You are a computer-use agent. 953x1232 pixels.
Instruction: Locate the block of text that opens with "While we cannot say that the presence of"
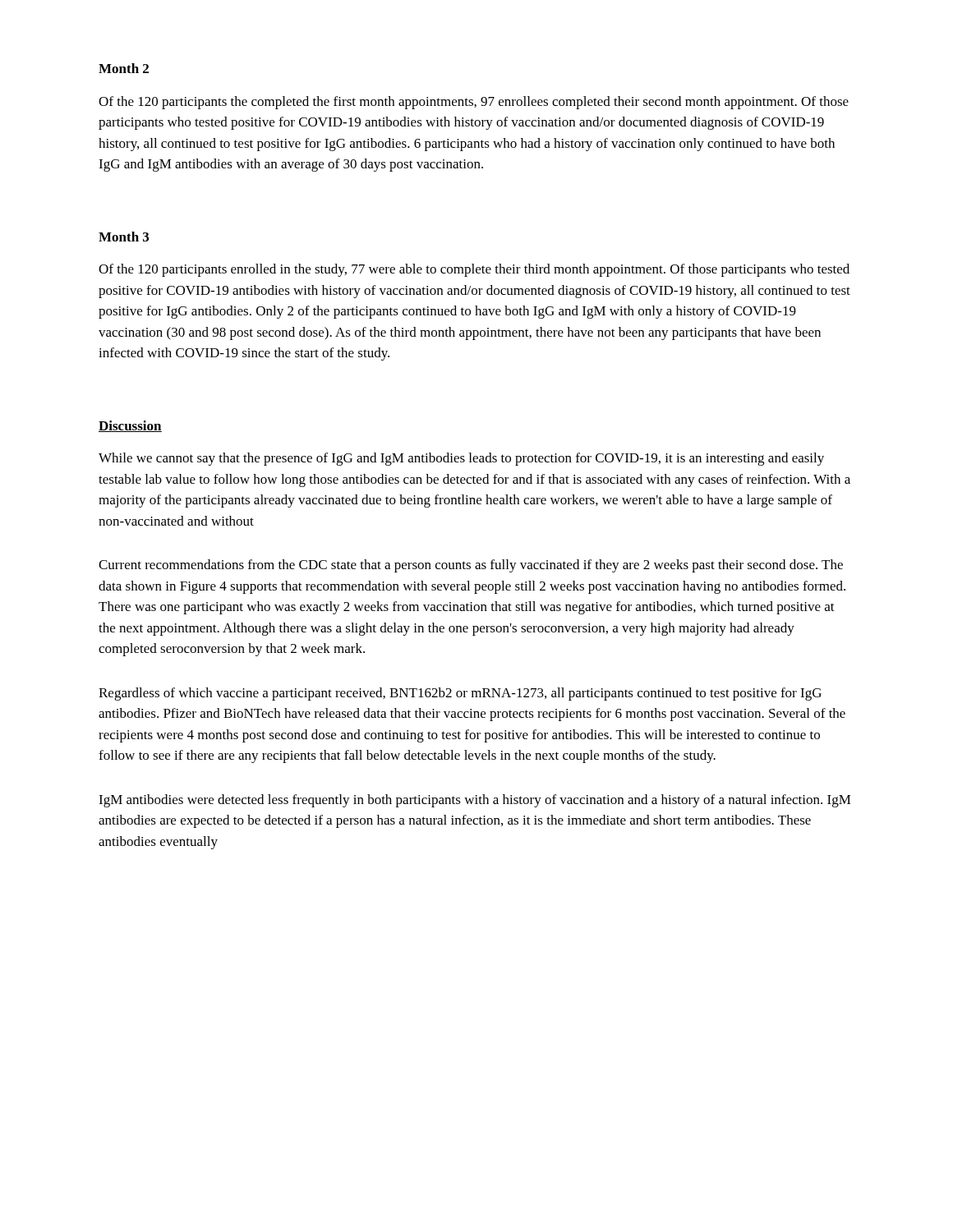[x=475, y=490]
